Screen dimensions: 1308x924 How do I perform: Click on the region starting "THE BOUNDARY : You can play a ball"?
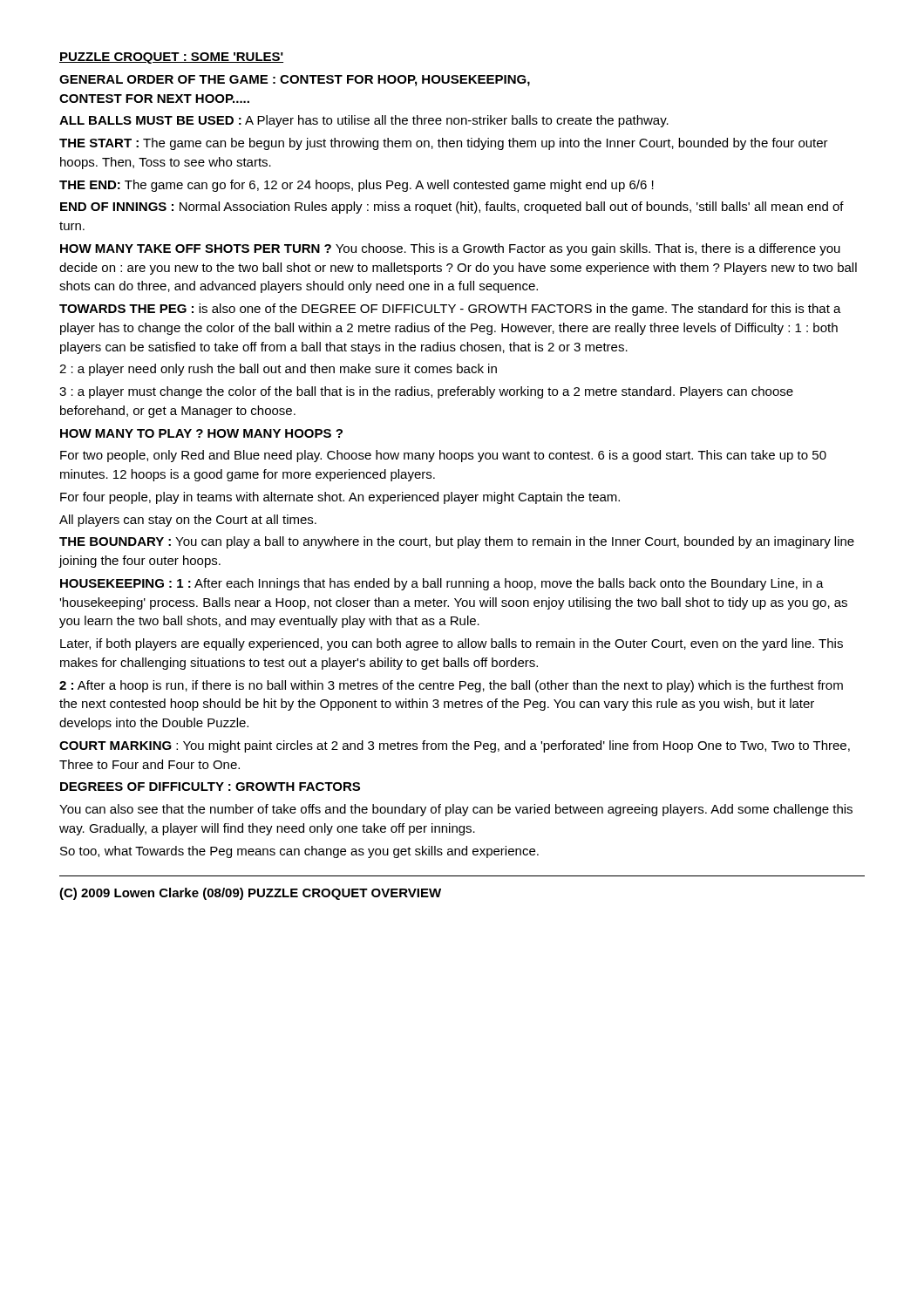pos(462,551)
